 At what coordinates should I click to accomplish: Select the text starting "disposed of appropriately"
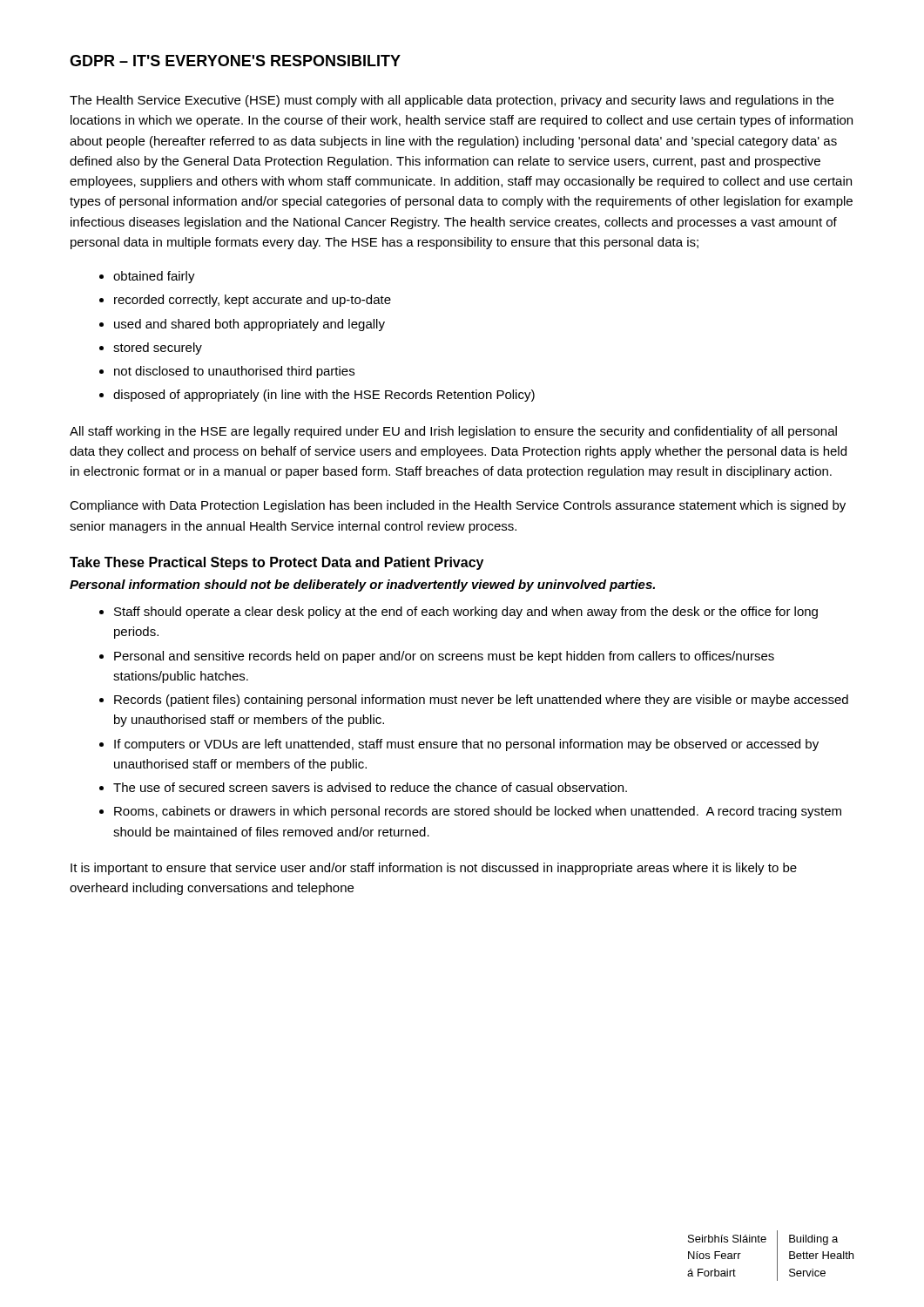324,395
